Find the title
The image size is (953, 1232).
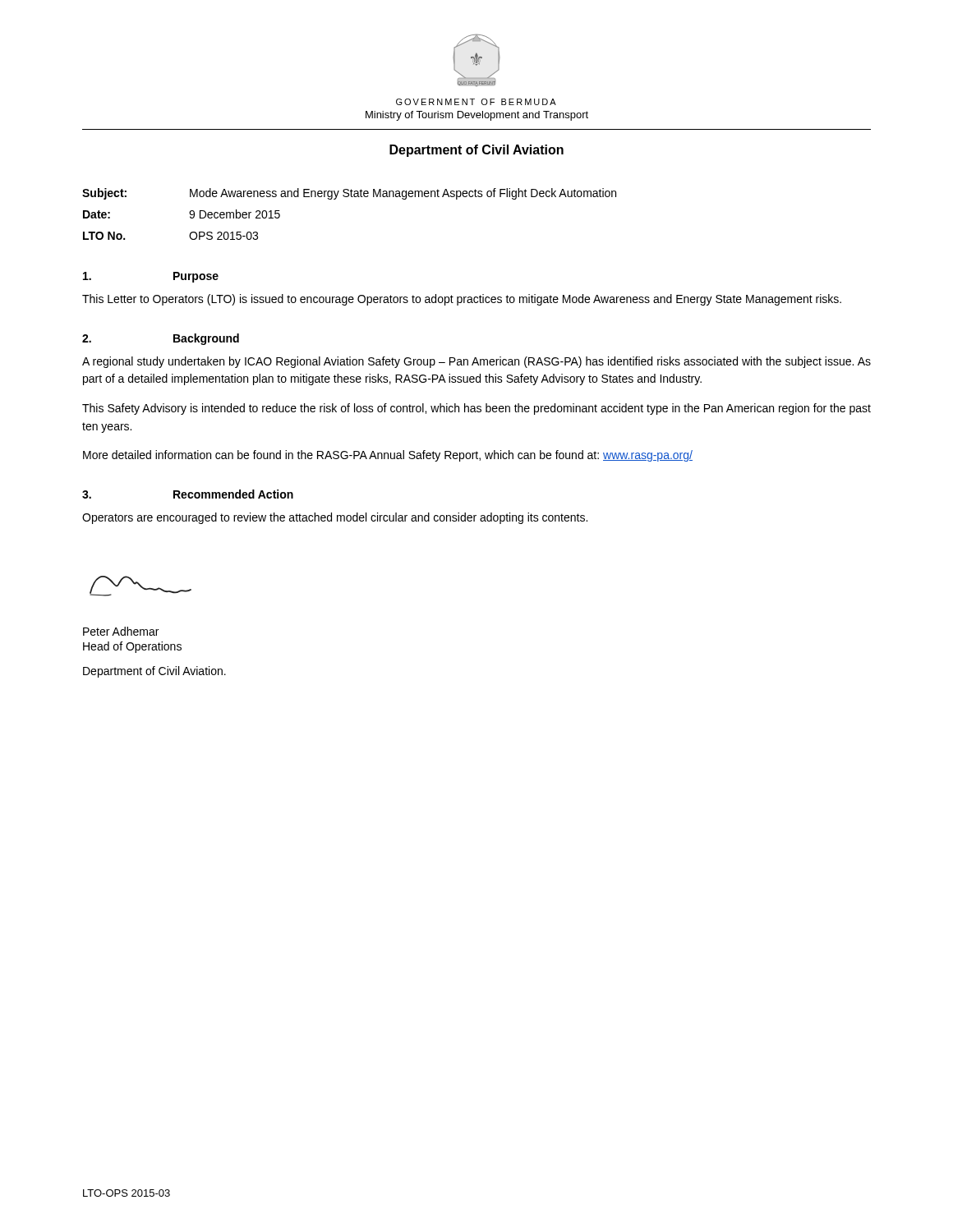click(476, 150)
